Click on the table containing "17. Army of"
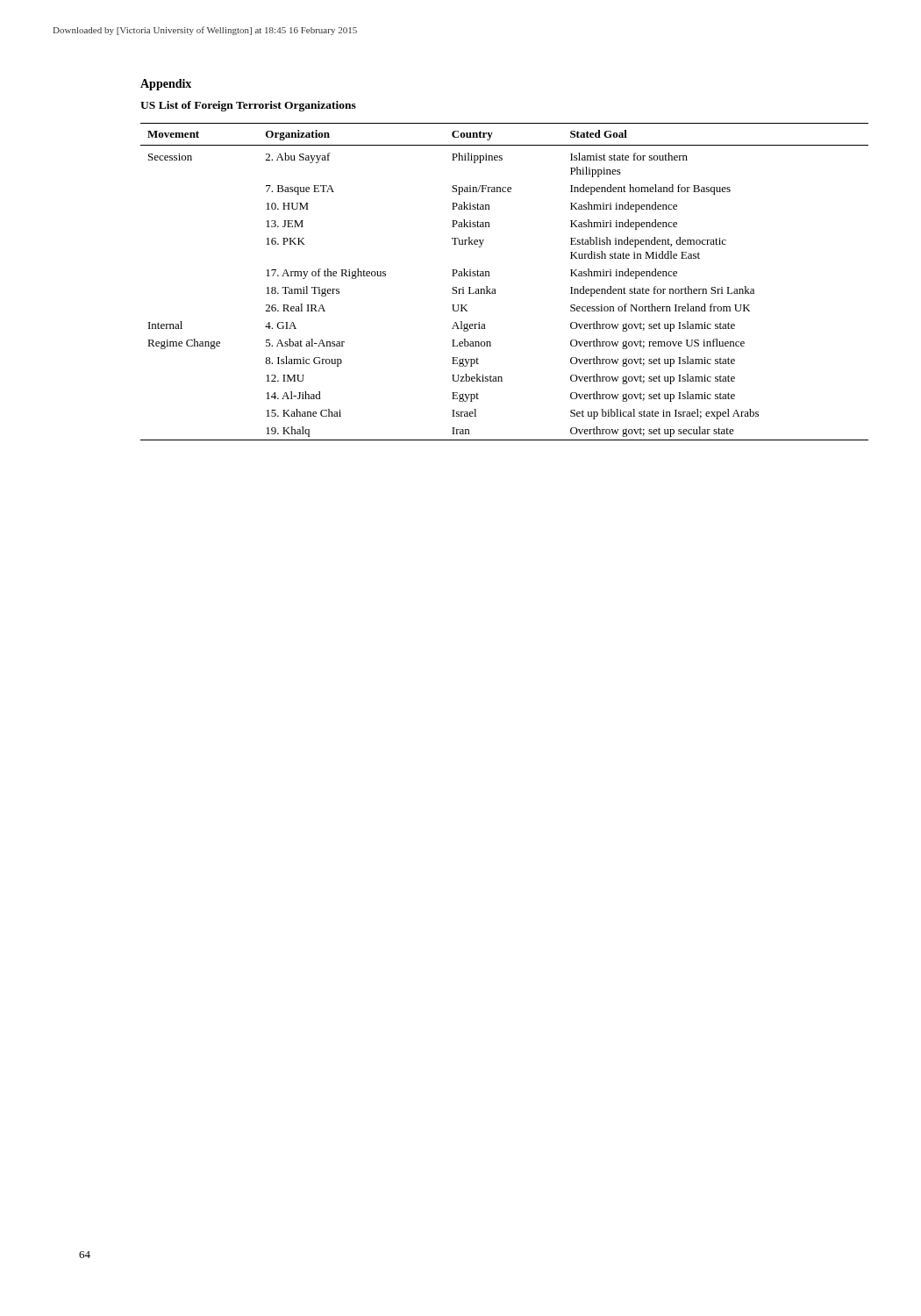 click(x=504, y=282)
